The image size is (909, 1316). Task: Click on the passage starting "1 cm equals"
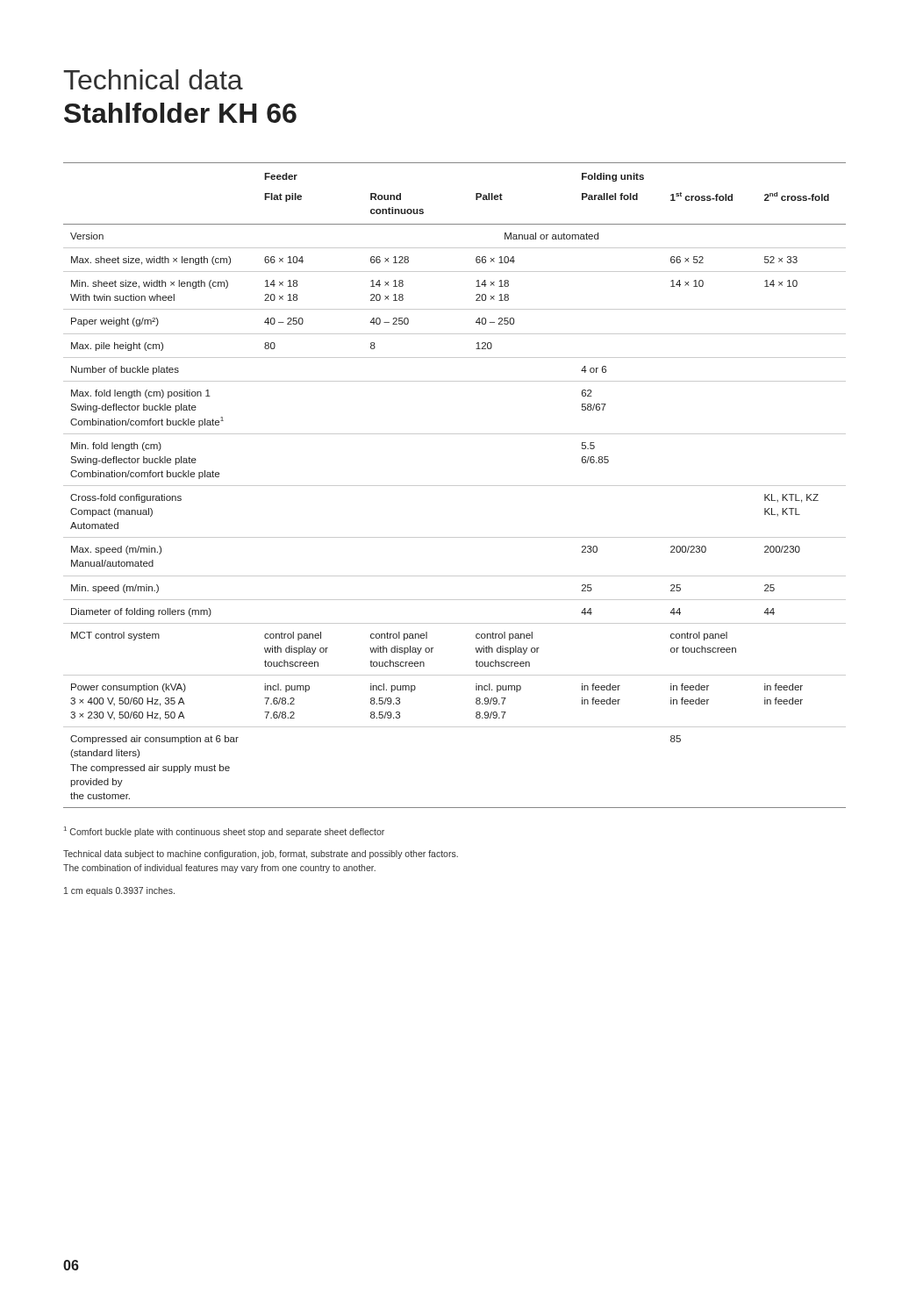click(x=119, y=890)
